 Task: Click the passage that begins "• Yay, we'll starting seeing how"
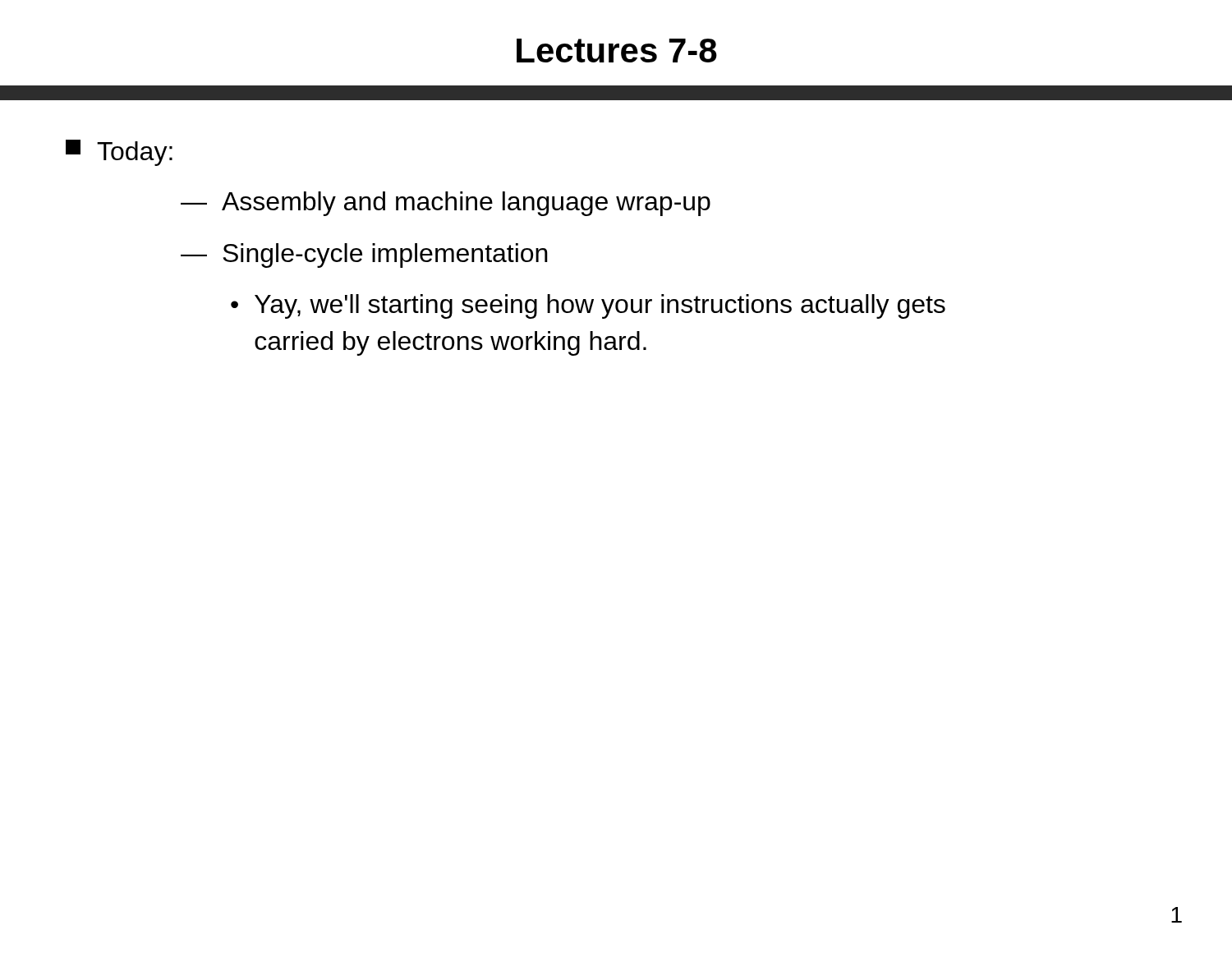(x=612, y=323)
